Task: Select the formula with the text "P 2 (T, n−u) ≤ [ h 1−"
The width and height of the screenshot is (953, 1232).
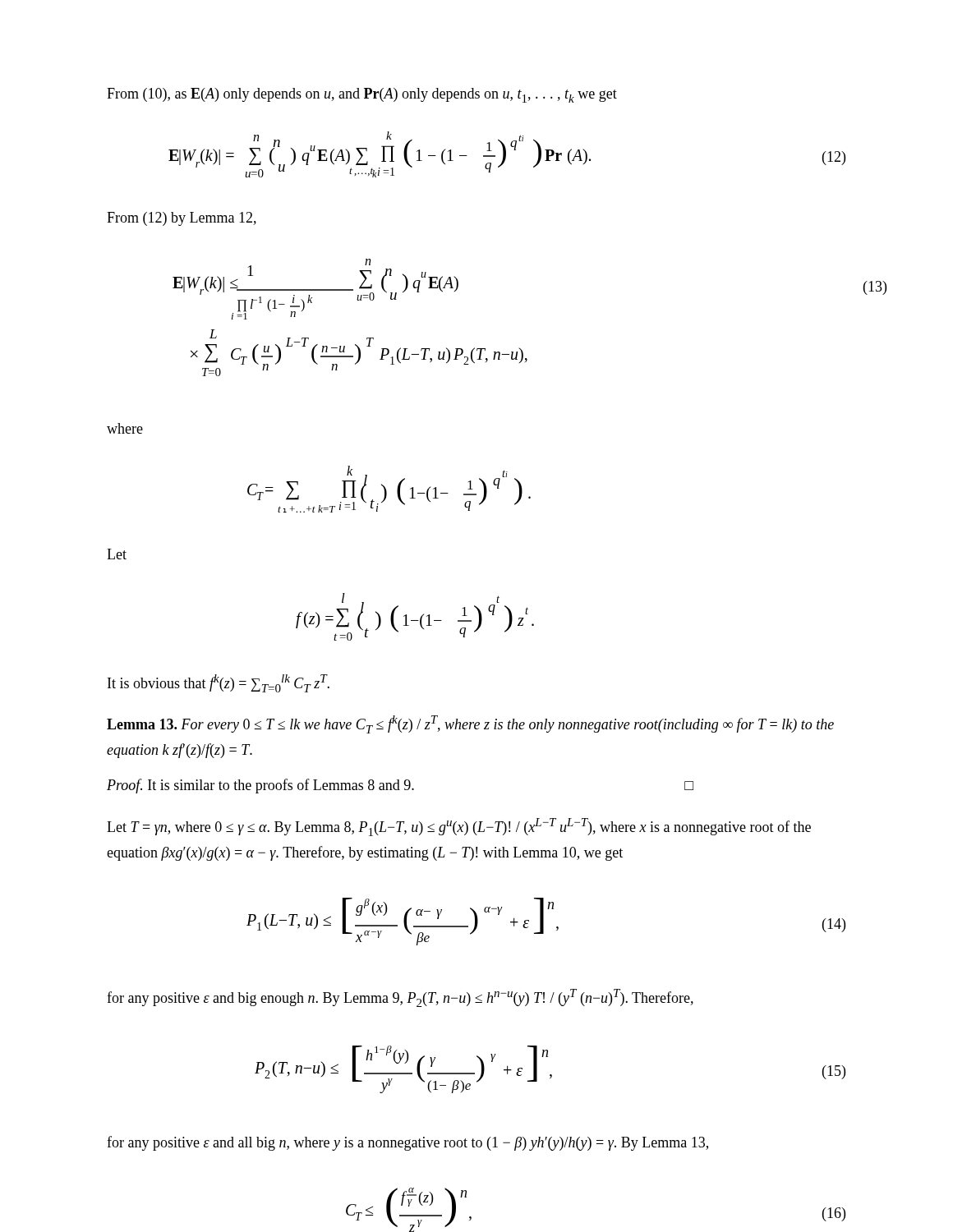Action: 550,1072
